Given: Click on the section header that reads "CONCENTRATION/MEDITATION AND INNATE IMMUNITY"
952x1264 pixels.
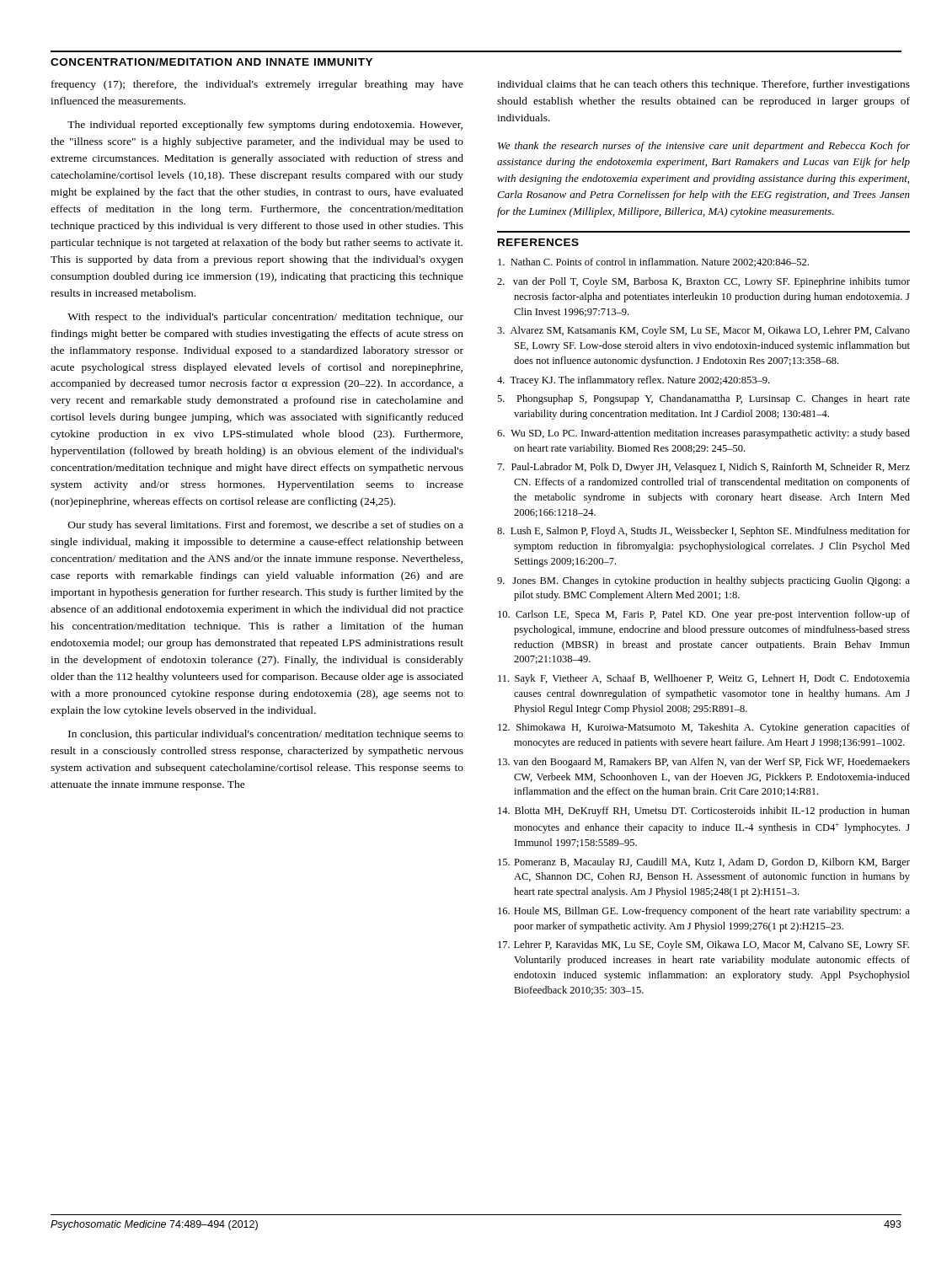Looking at the screenshot, I should click(476, 59).
